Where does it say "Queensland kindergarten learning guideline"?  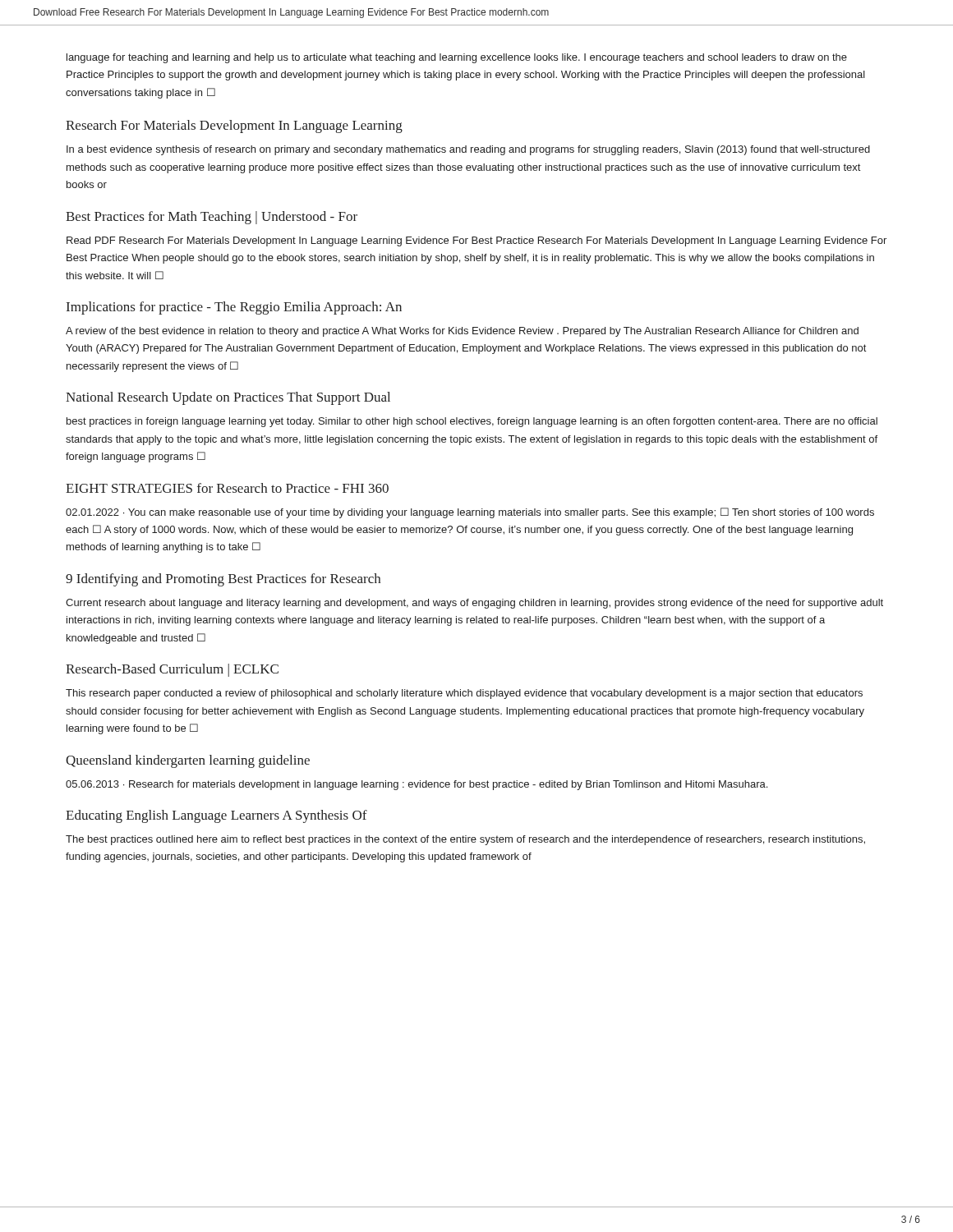tap(188, 760)
